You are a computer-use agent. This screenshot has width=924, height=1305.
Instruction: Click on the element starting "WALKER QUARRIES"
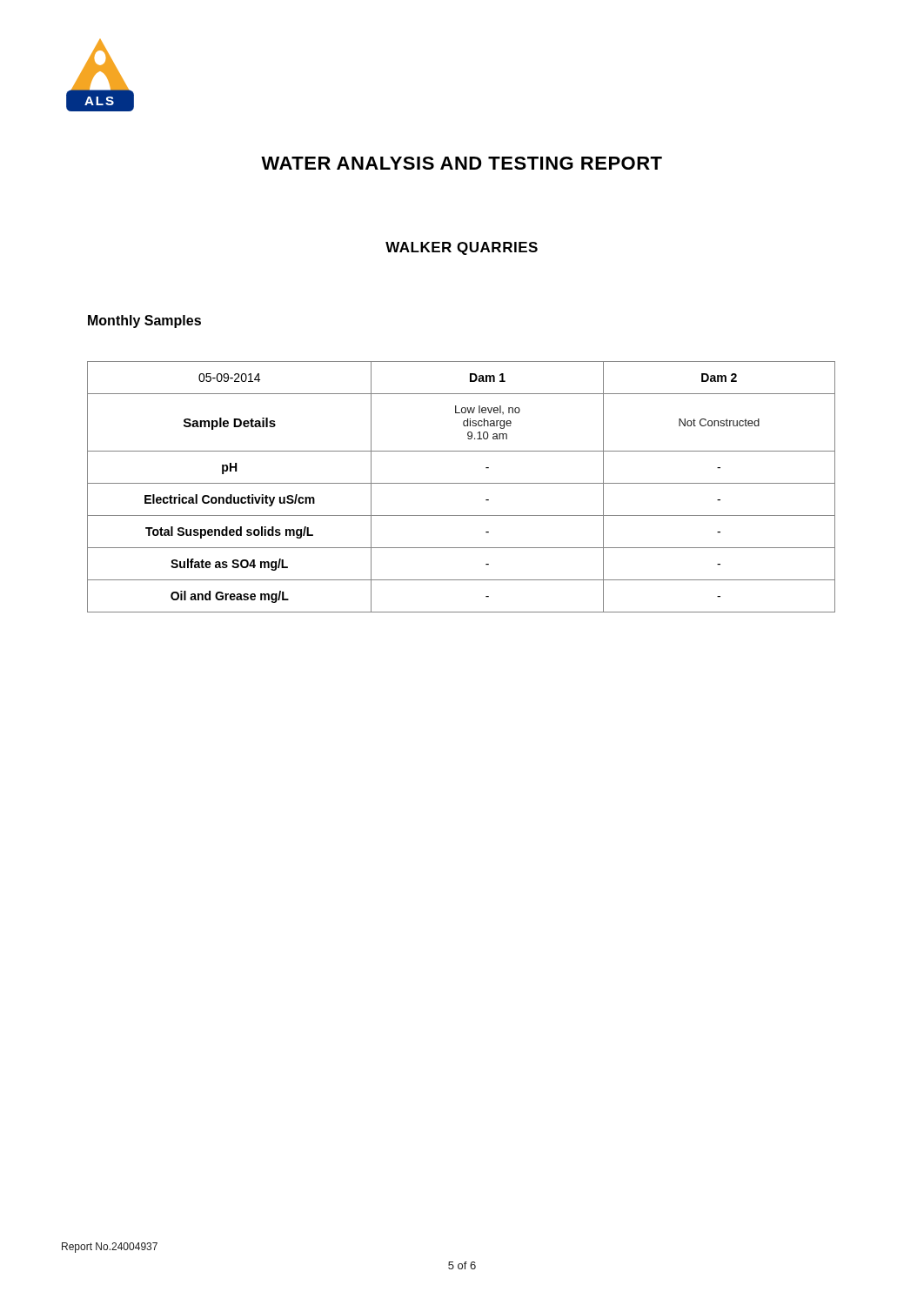[462, 247]
